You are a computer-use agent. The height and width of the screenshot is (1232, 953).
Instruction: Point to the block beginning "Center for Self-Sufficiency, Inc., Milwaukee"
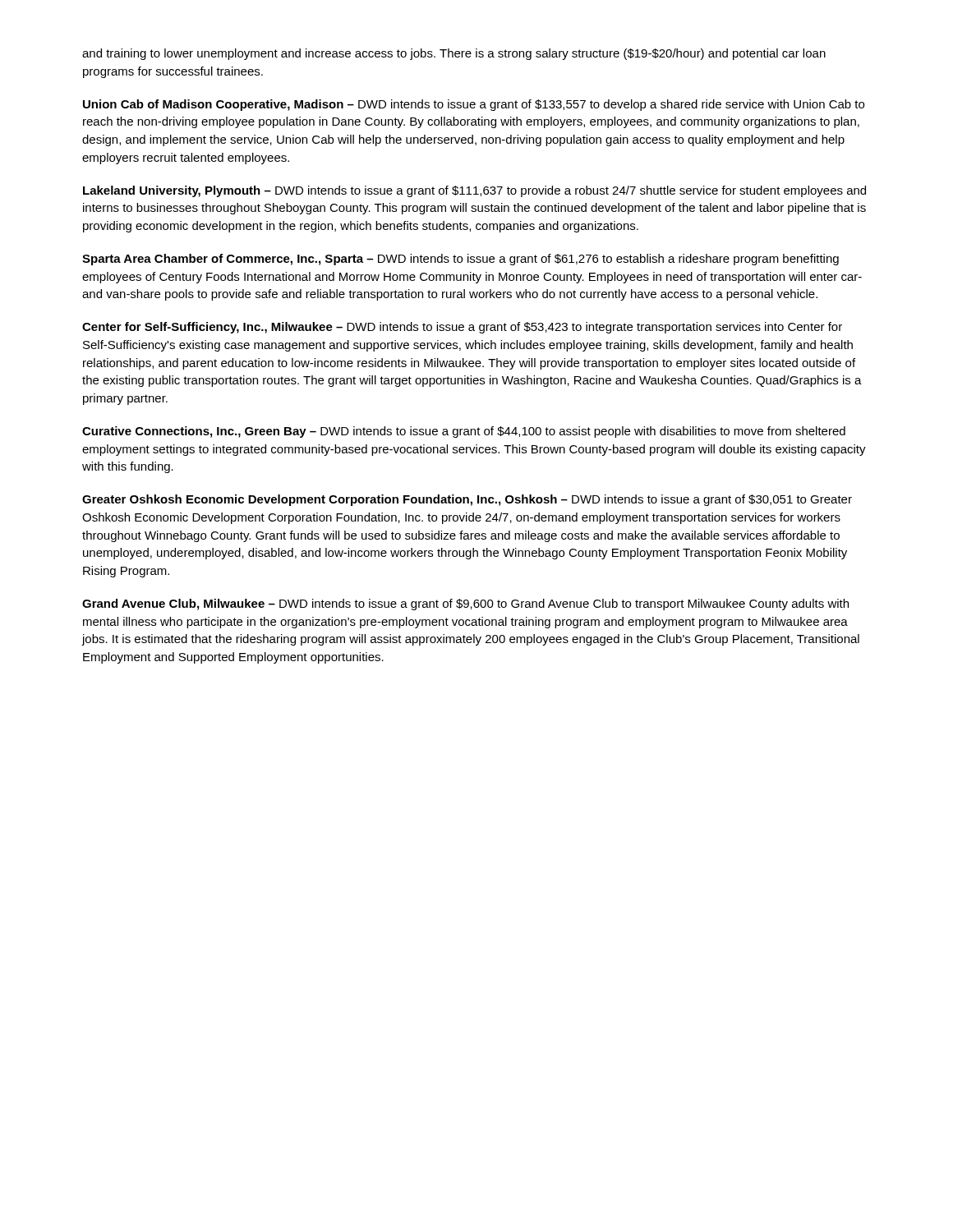pyautogui.click(x=472, y=362)
